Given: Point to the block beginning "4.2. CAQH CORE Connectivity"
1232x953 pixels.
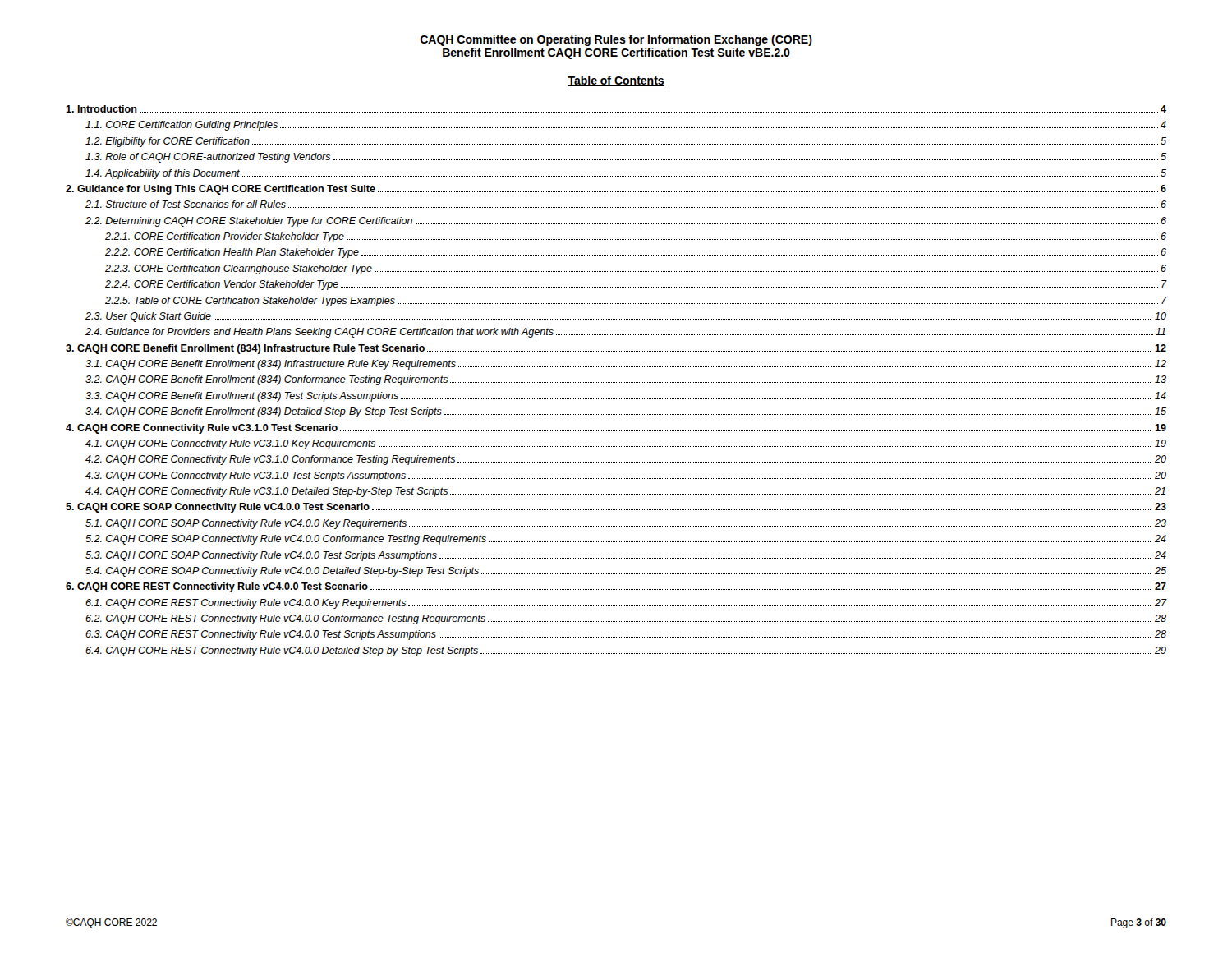Looking at the screenshot, I should tap(626, 460).
